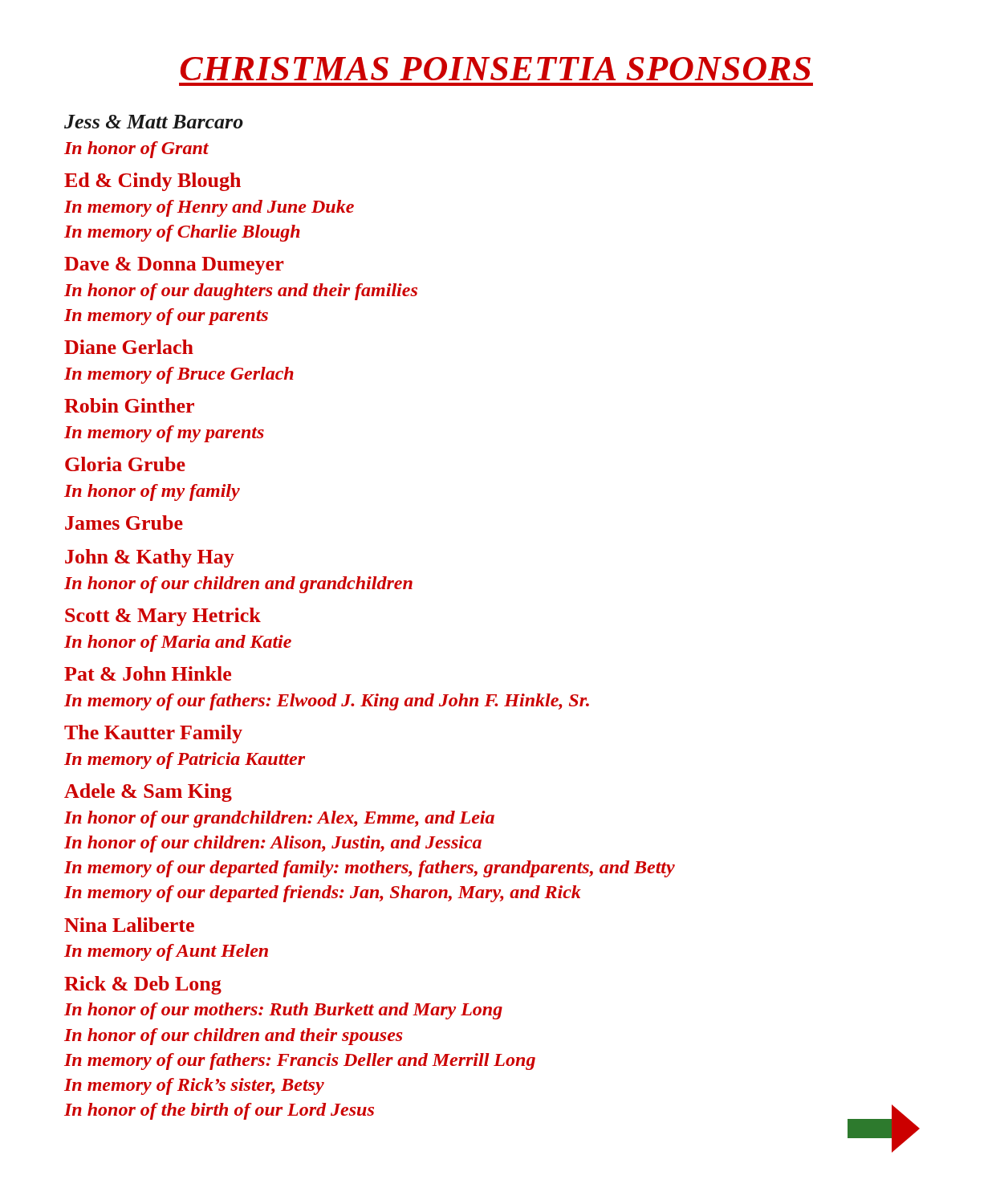Point to the block starting "Jess & Matt Barcaro"
This screenshot has width=992, height=1204.
coord(154,122)
